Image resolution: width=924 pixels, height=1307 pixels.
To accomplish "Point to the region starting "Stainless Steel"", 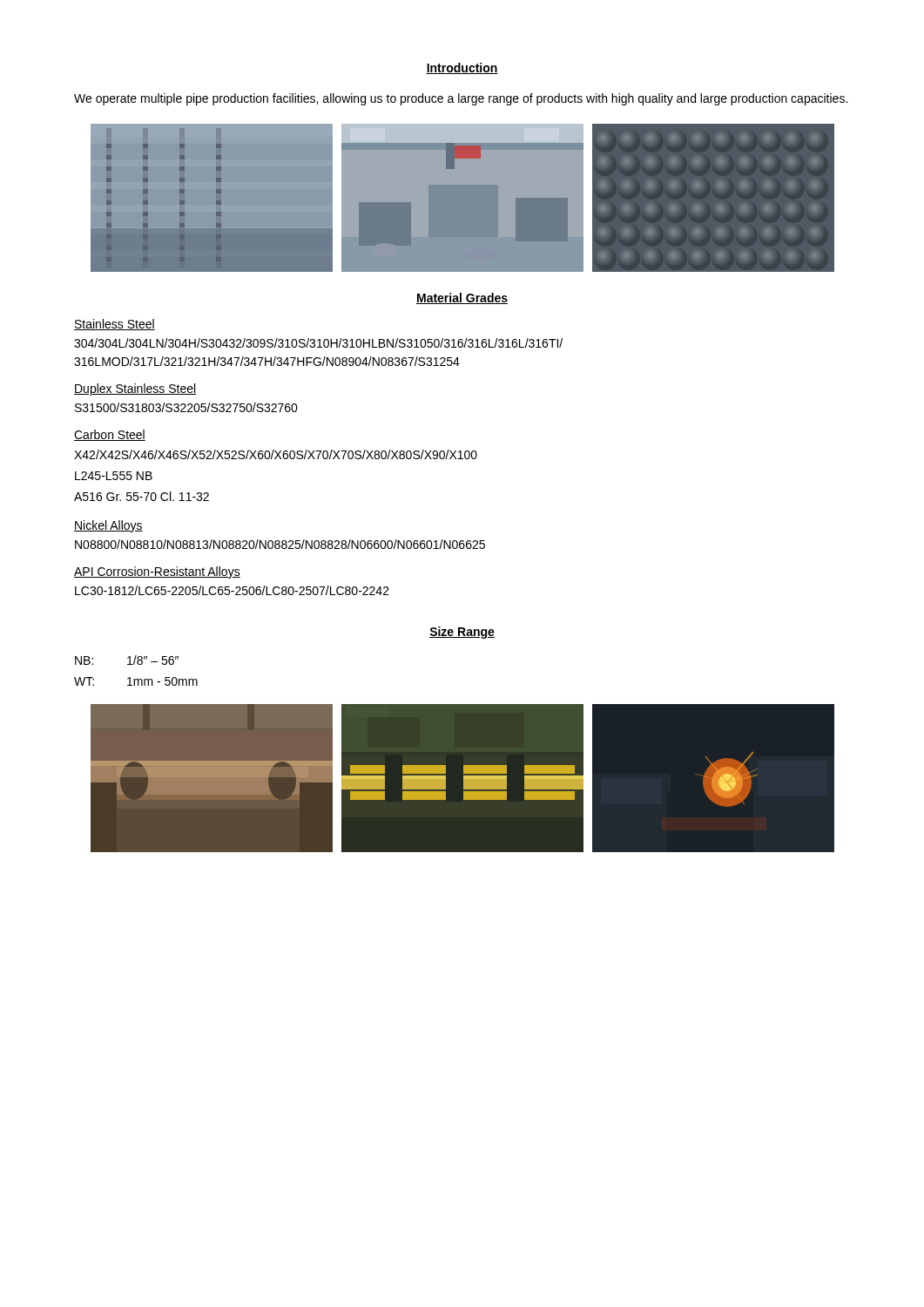I will coord(114,324).
